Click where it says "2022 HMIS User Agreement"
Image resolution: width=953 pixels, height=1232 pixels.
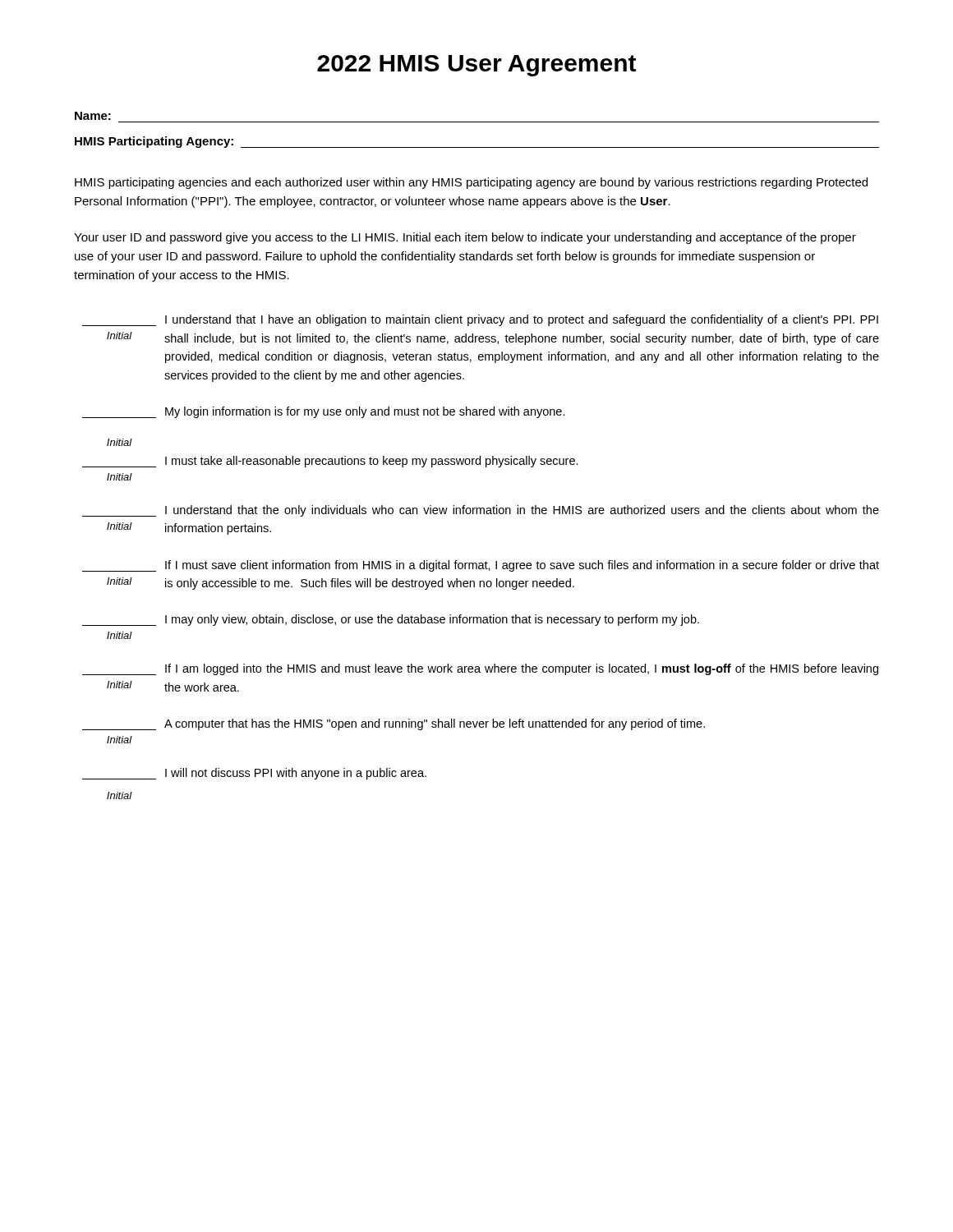[x=476, y=63]
